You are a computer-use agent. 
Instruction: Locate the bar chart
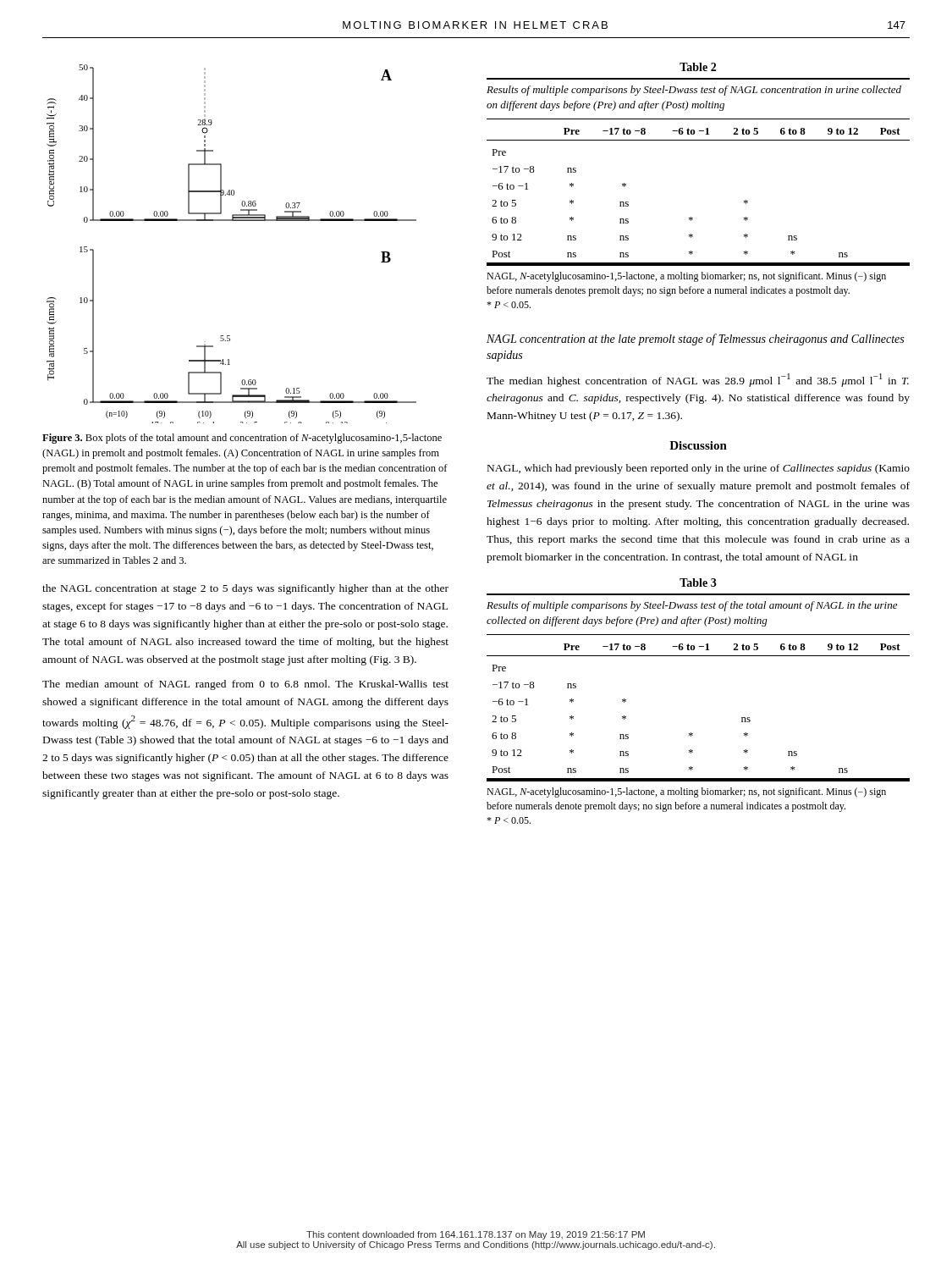coord(245,237)
